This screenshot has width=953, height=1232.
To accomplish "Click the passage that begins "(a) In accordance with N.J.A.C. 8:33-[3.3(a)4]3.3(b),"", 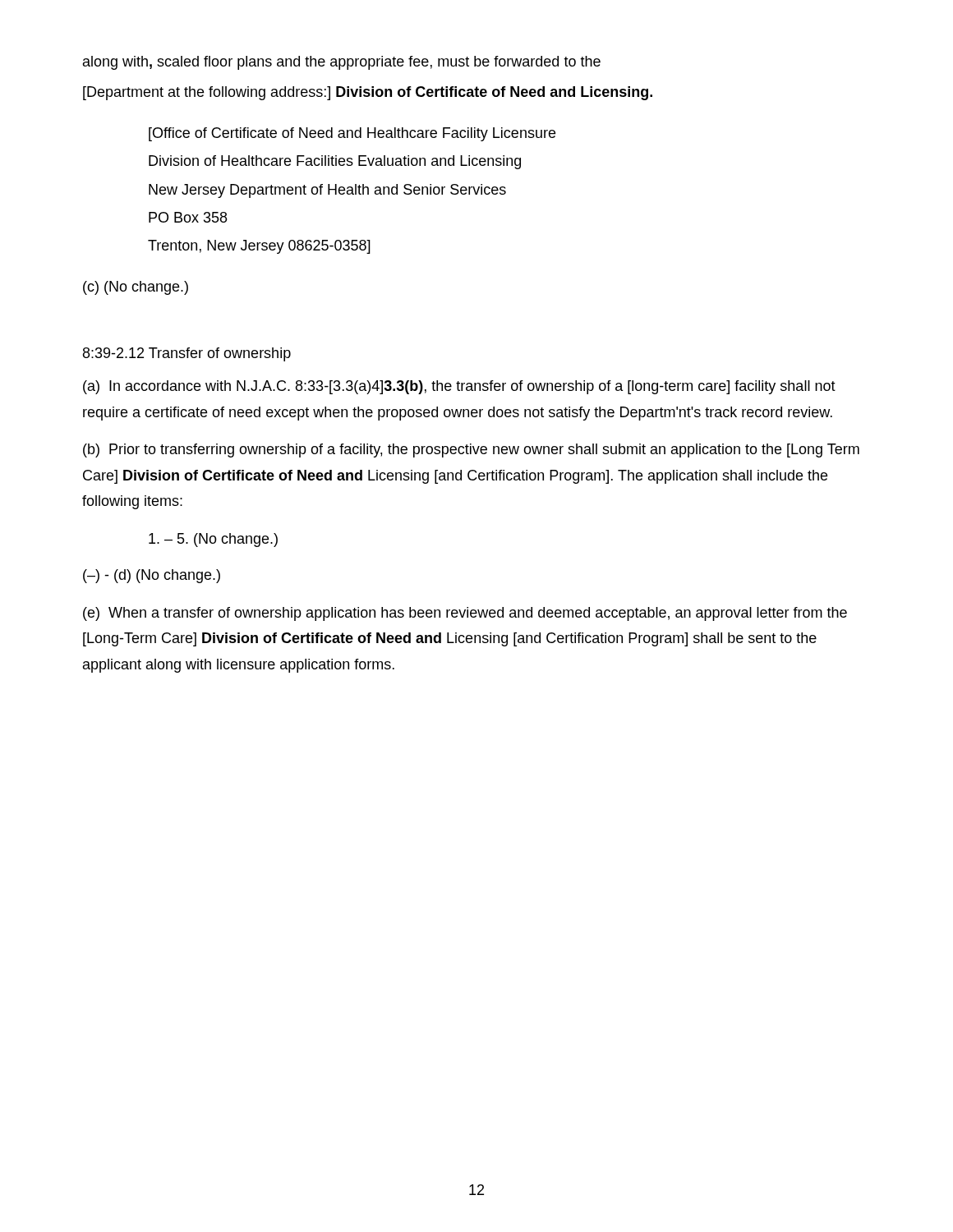I will coord(459,399).
